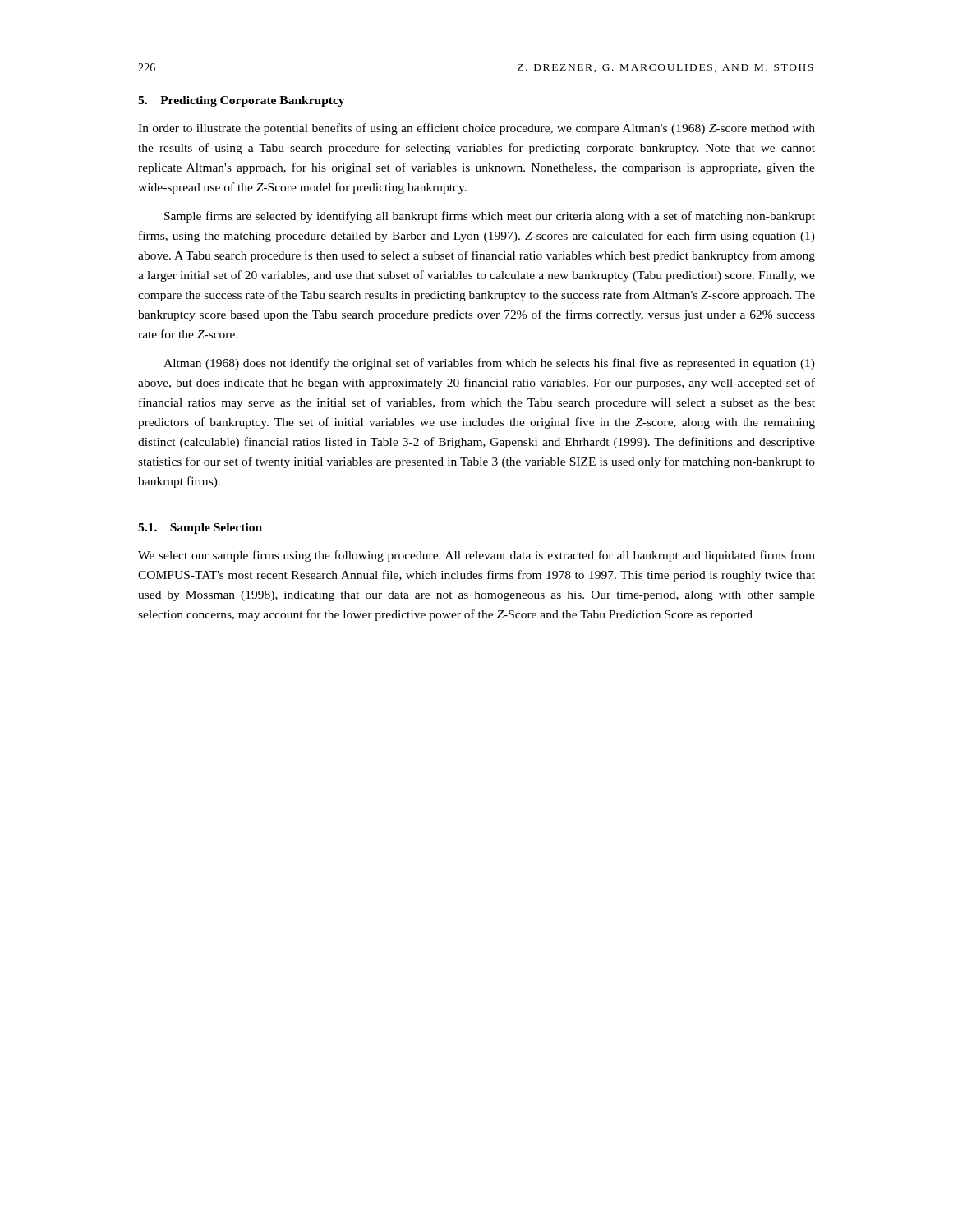
Task: Find the text block containing "We select our sample firms using the following"
Action: [x=476, y=585]
